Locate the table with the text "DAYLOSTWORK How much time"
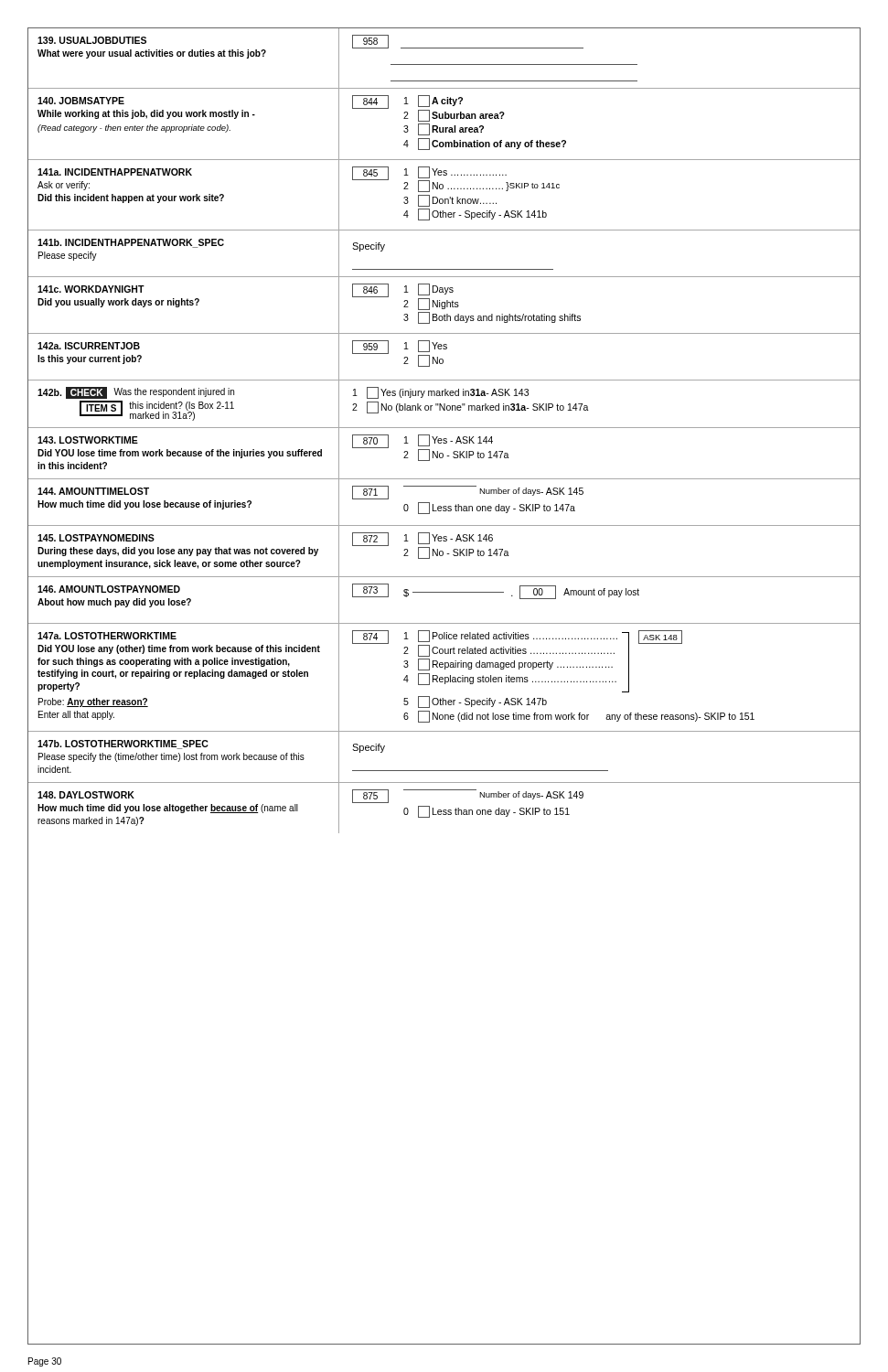The image size is (888, 1372). point(444,808)
